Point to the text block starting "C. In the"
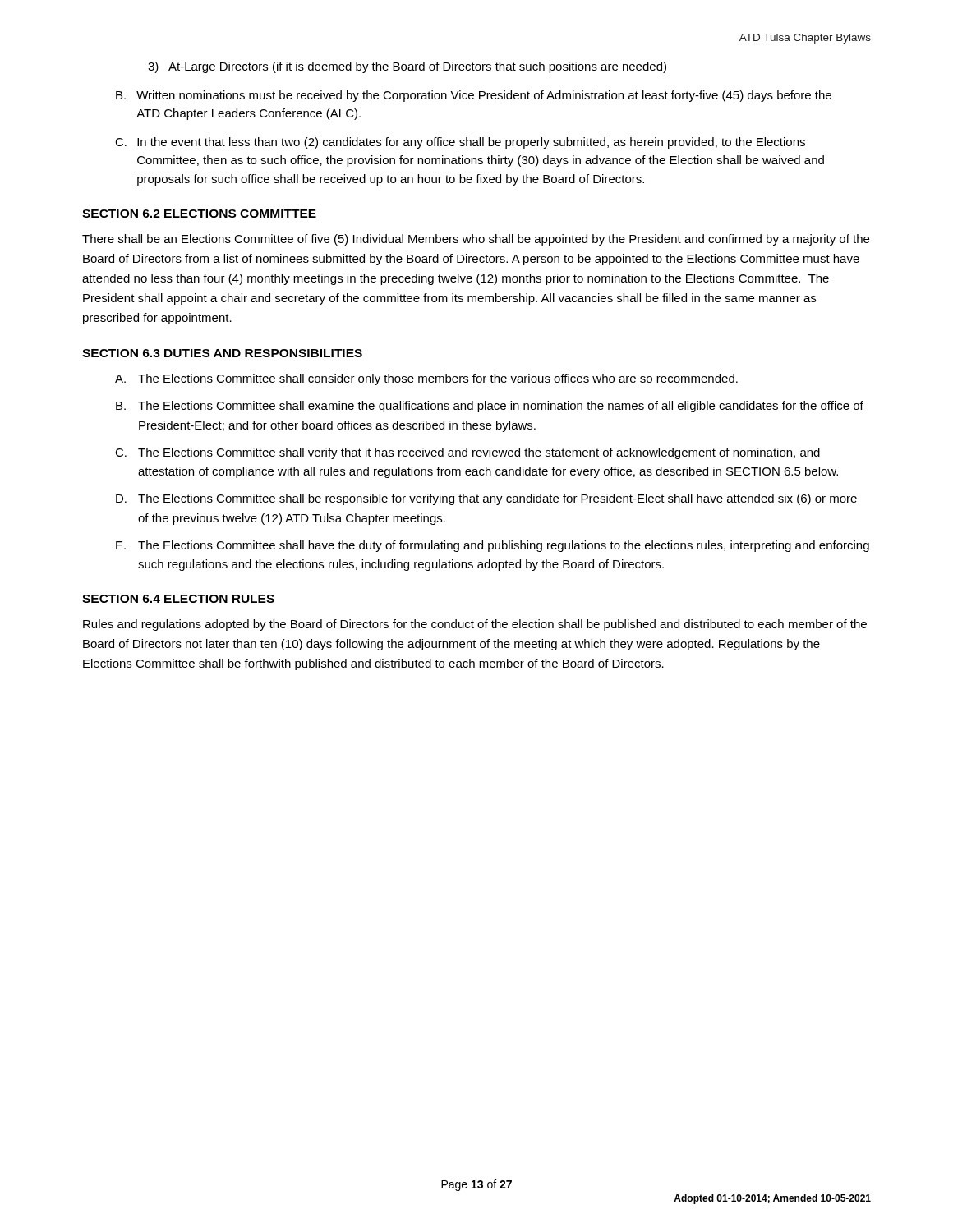The height and width of the screenshot is (1232, 953). (x=483, y=160)
